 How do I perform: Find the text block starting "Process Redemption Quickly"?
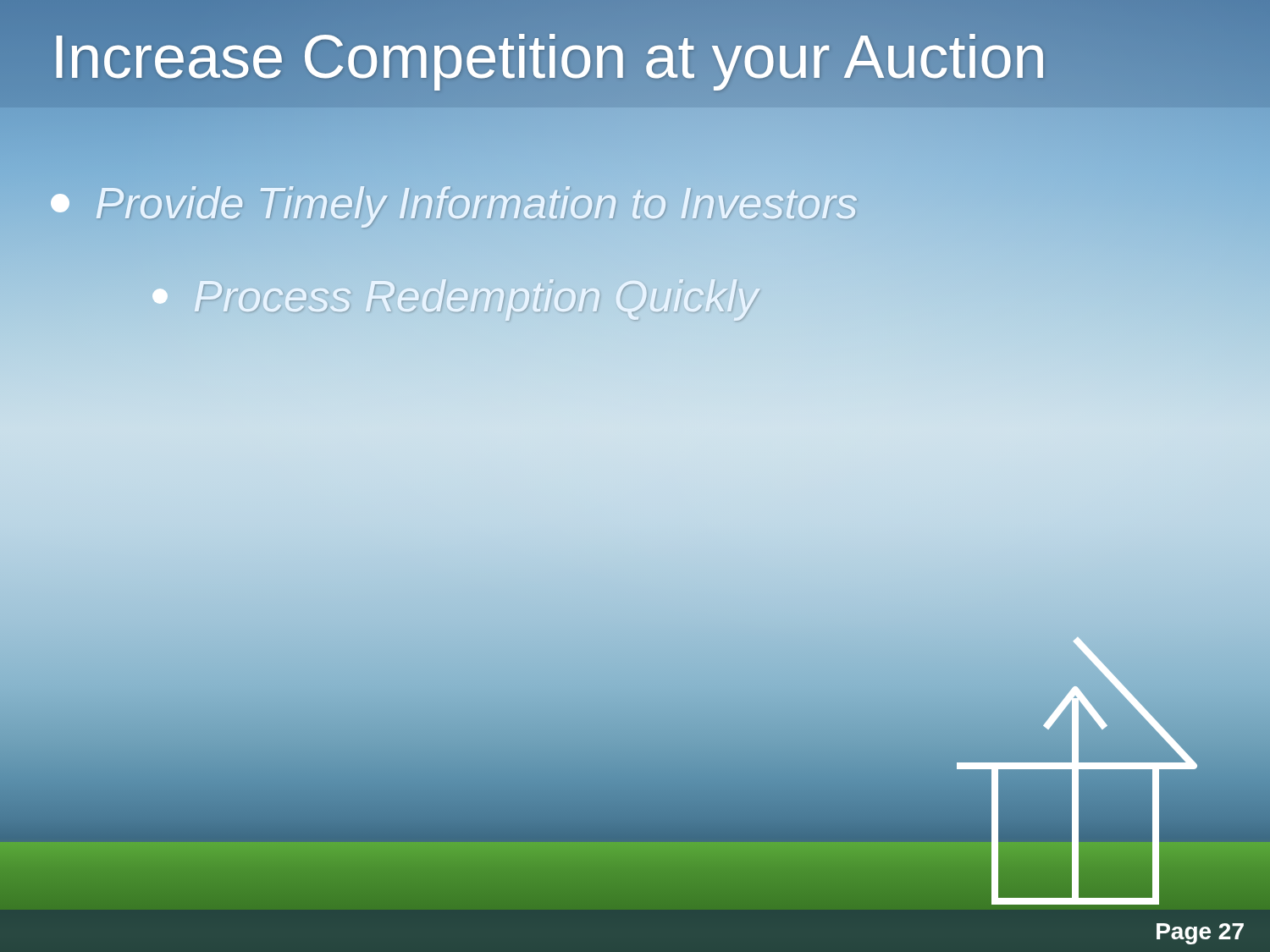(x=455, y=296)
